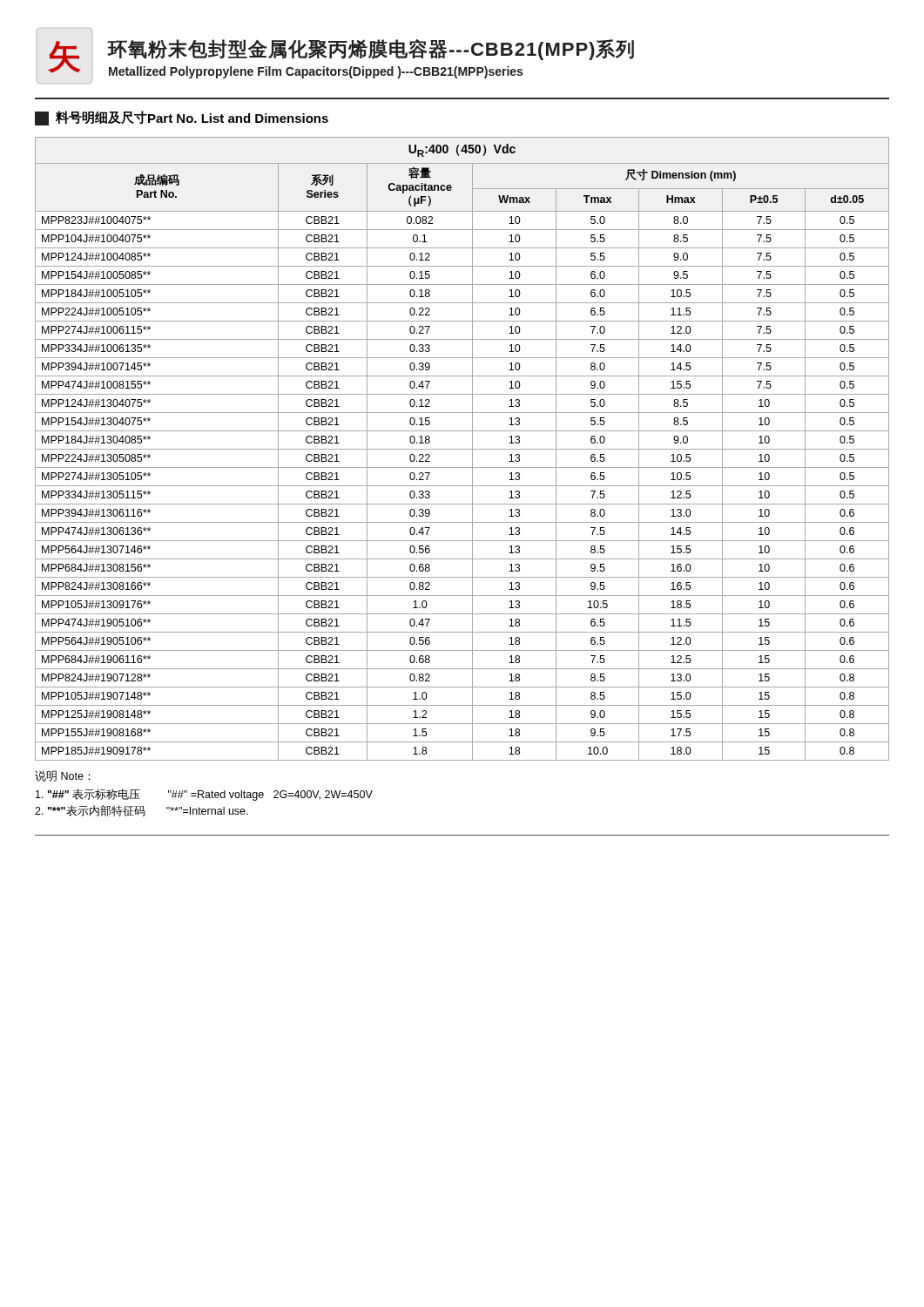The height and width of the screenshot is (1307, 924).
Task: Find the list item with the text "2. "**"表示内部特征码 "**"=Internal use."
Action: coord(142,811)
